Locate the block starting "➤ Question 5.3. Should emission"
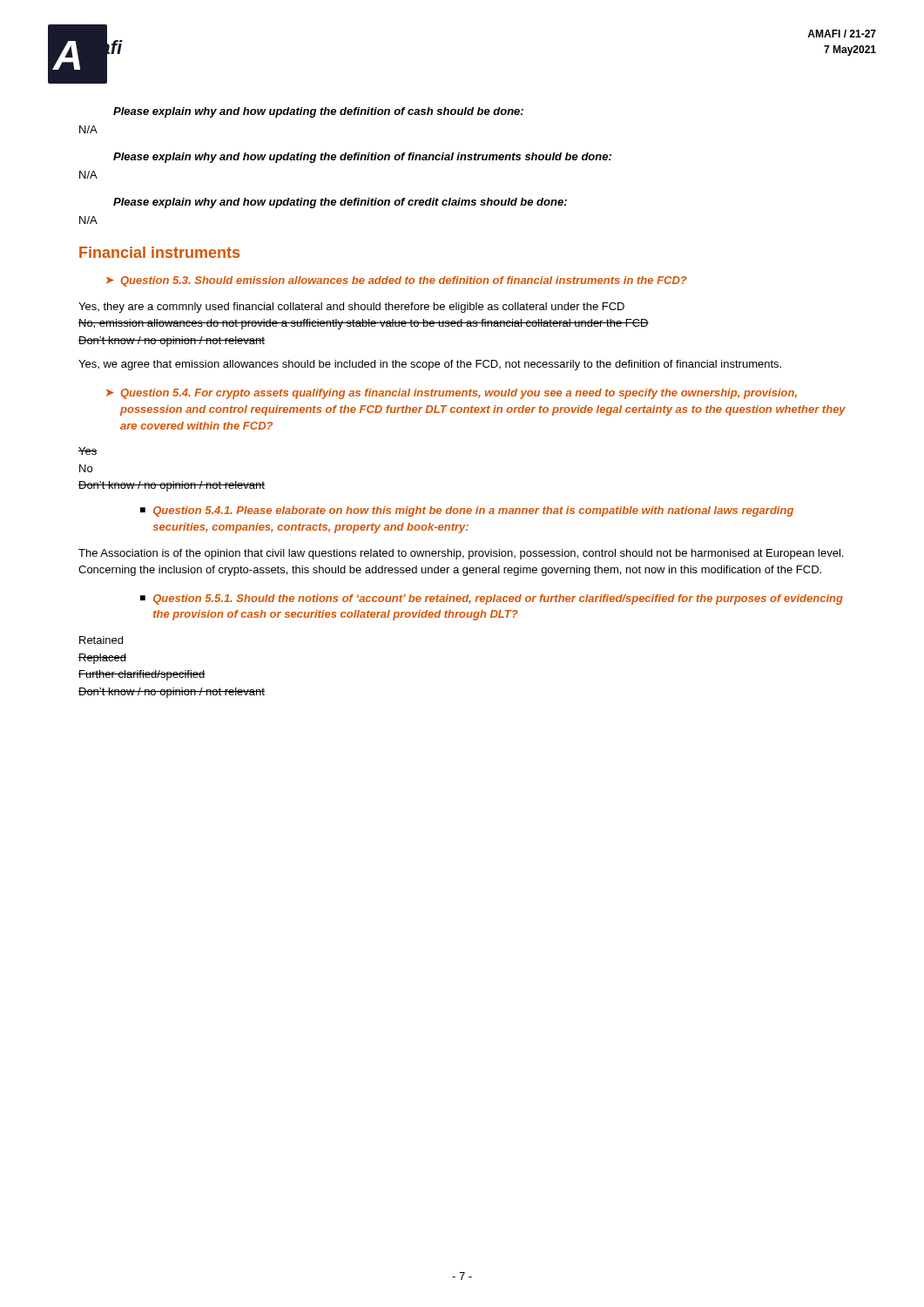 [x=396, y=281]
